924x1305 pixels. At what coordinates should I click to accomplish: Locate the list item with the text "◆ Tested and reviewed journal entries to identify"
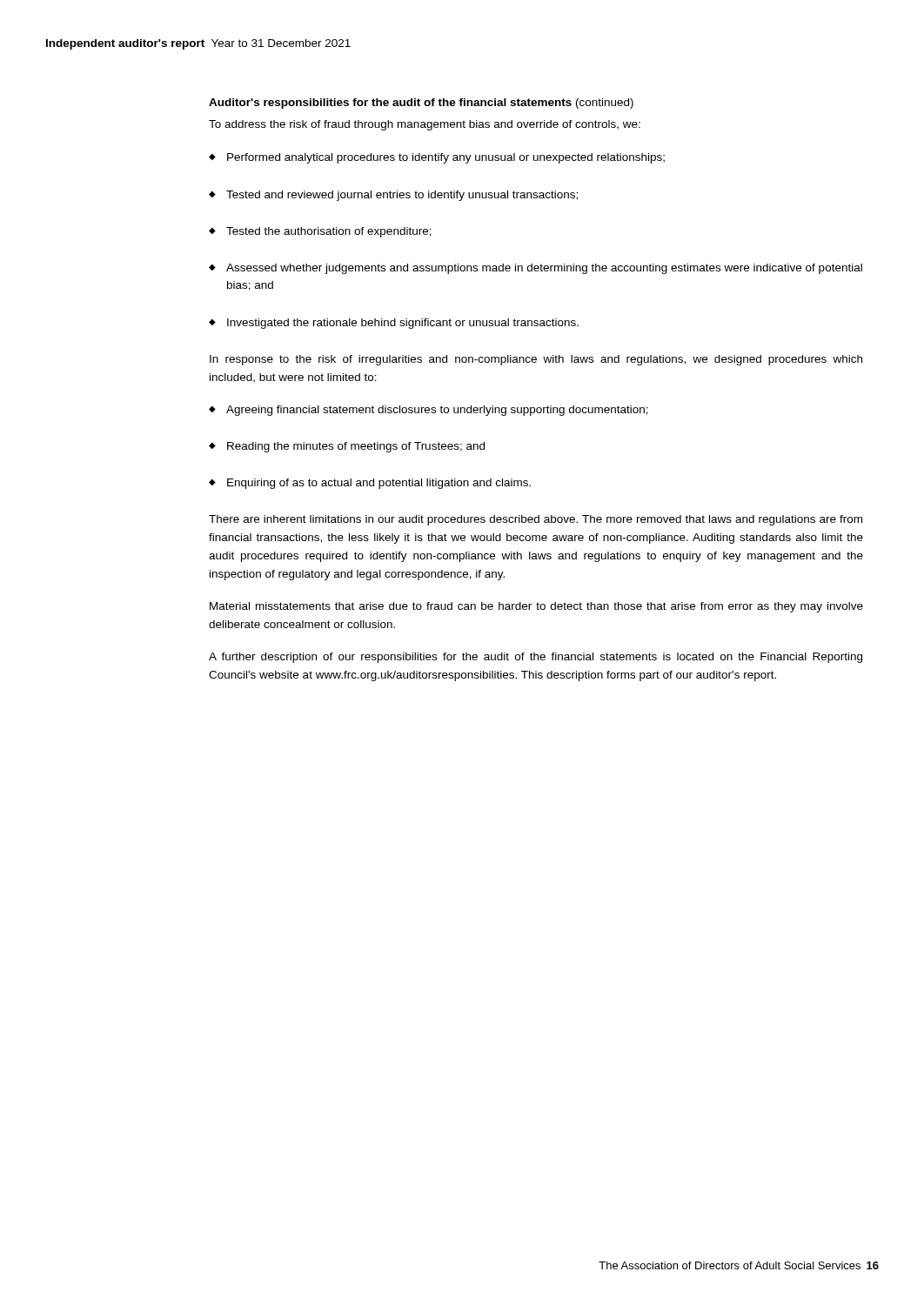click(x=536, y=195)
